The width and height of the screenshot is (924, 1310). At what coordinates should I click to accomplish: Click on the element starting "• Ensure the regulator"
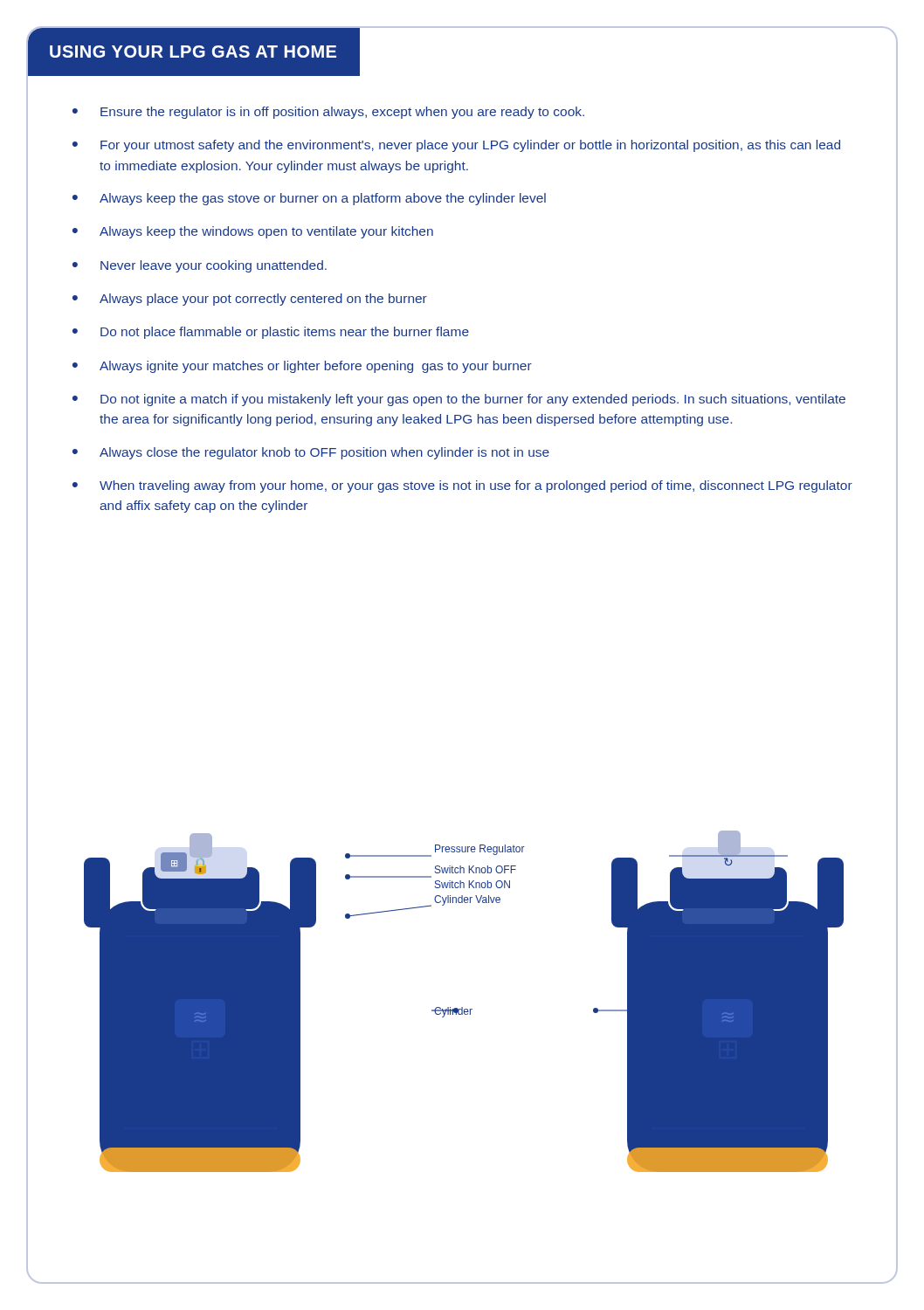[464, 112]
